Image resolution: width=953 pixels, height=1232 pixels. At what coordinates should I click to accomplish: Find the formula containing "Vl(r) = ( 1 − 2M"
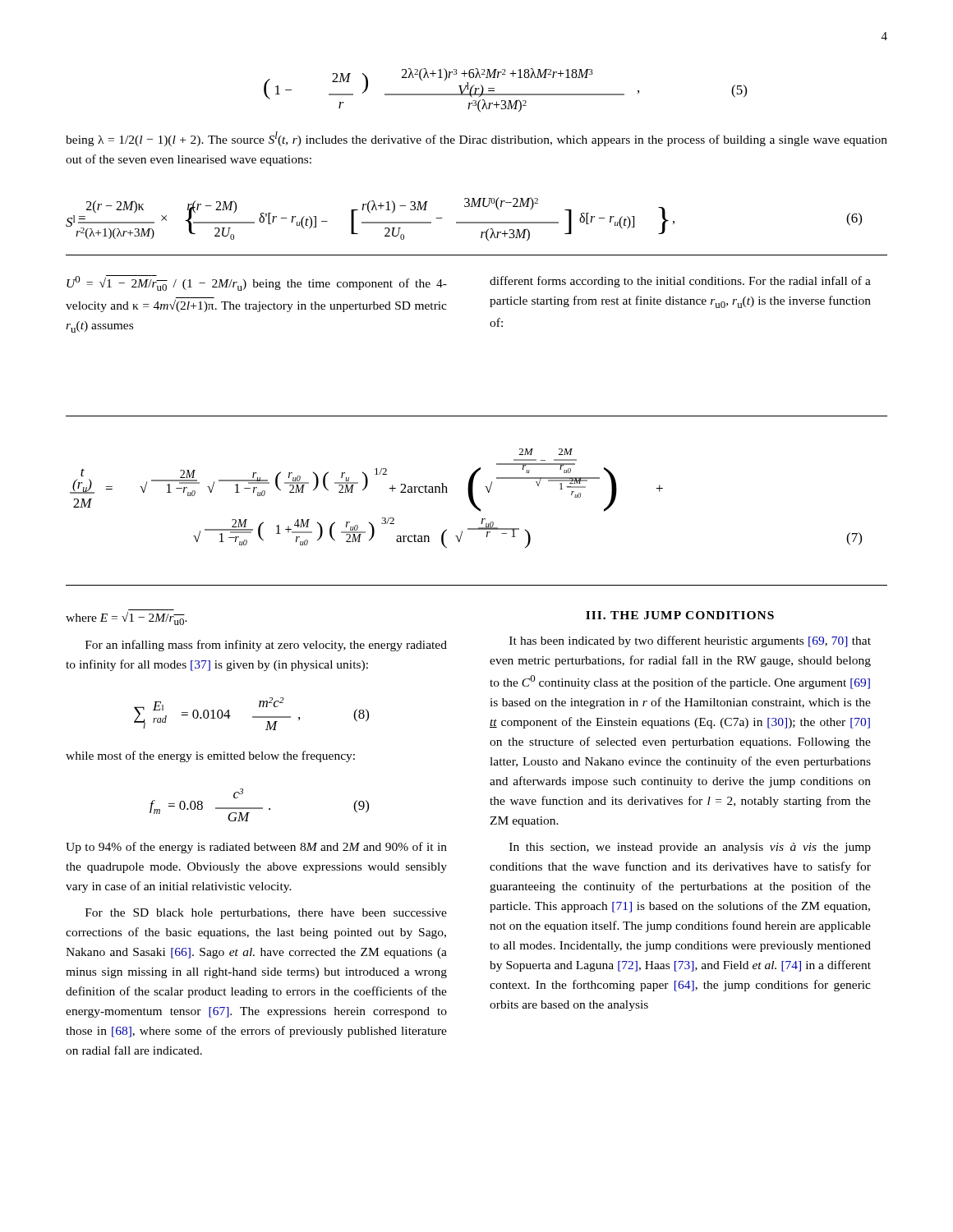coord(476,88)
